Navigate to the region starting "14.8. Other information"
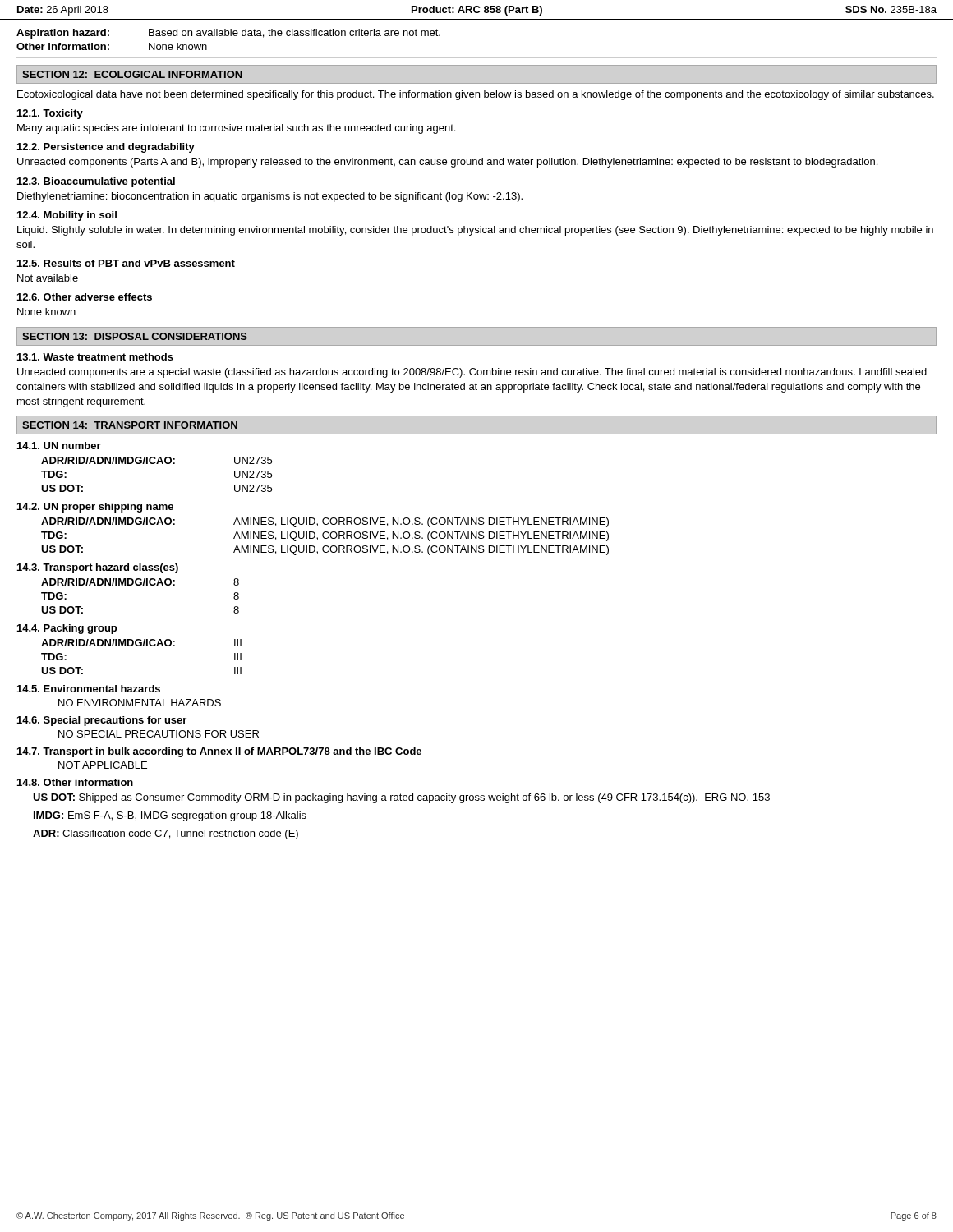The image size is (953, 1232). pyautogui.click(x=75, y=782)
